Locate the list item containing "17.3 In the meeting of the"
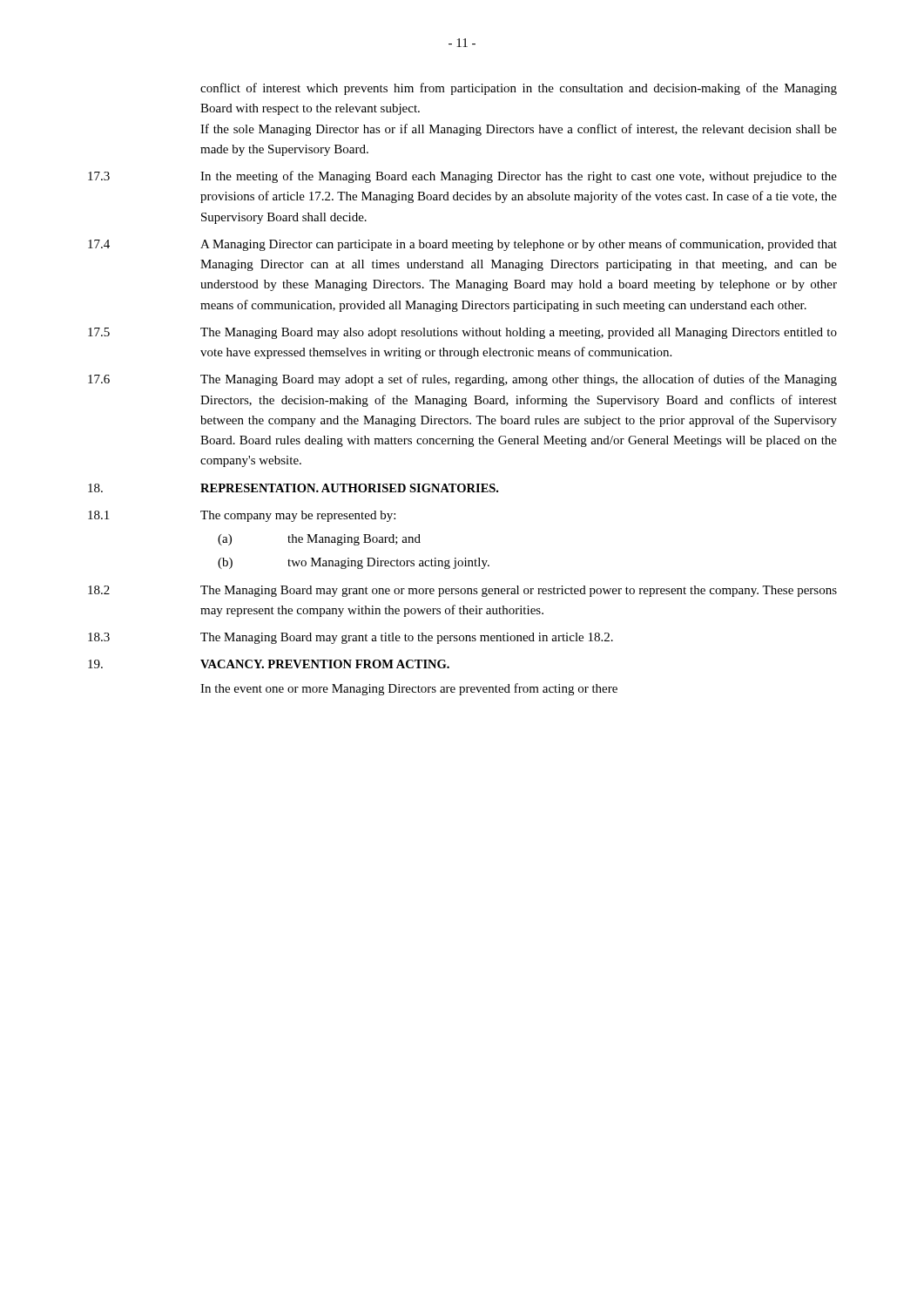Viewport: 924px width, 1307px height. (462, 197)
